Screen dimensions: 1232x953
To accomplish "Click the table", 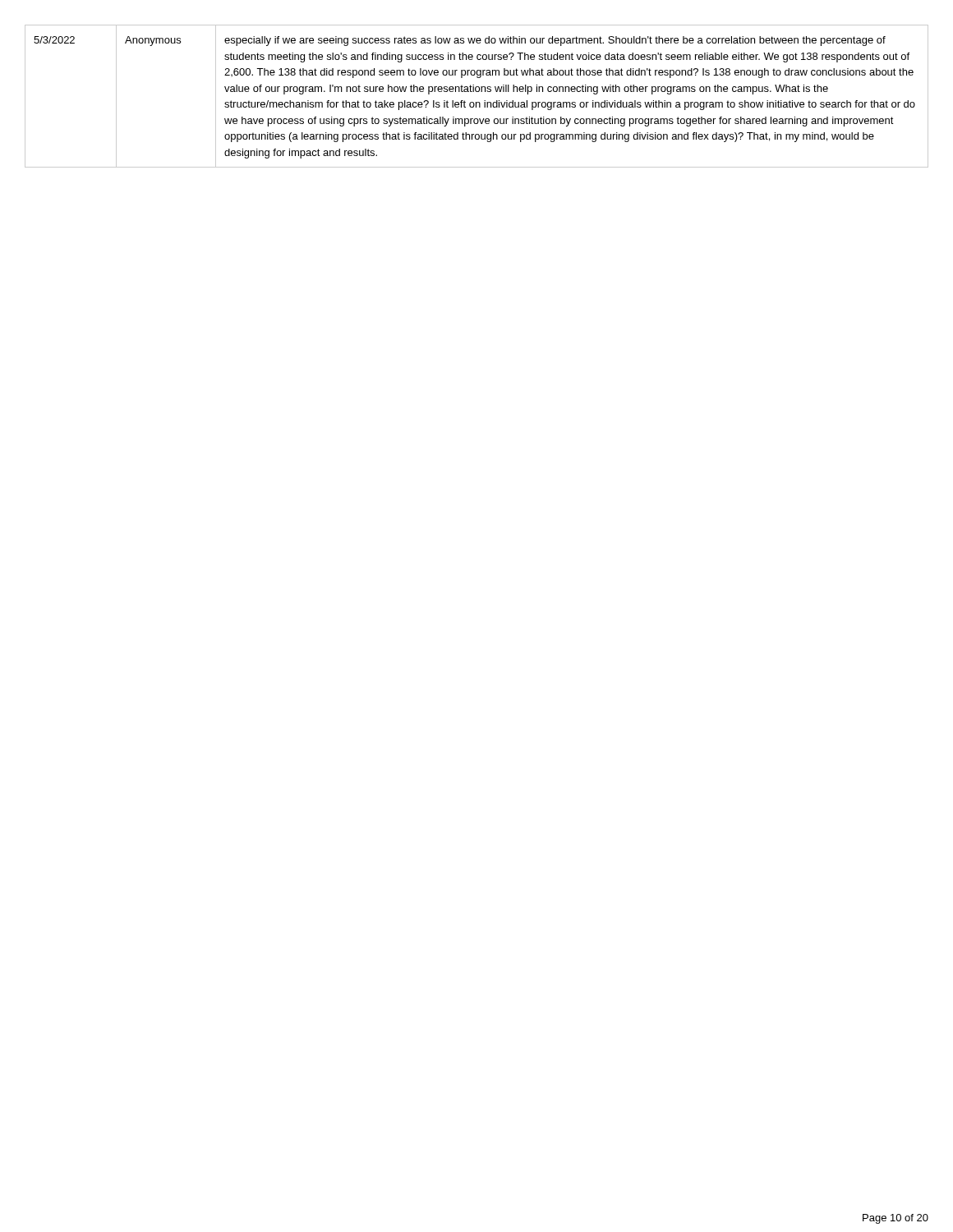I will (476, 96).
